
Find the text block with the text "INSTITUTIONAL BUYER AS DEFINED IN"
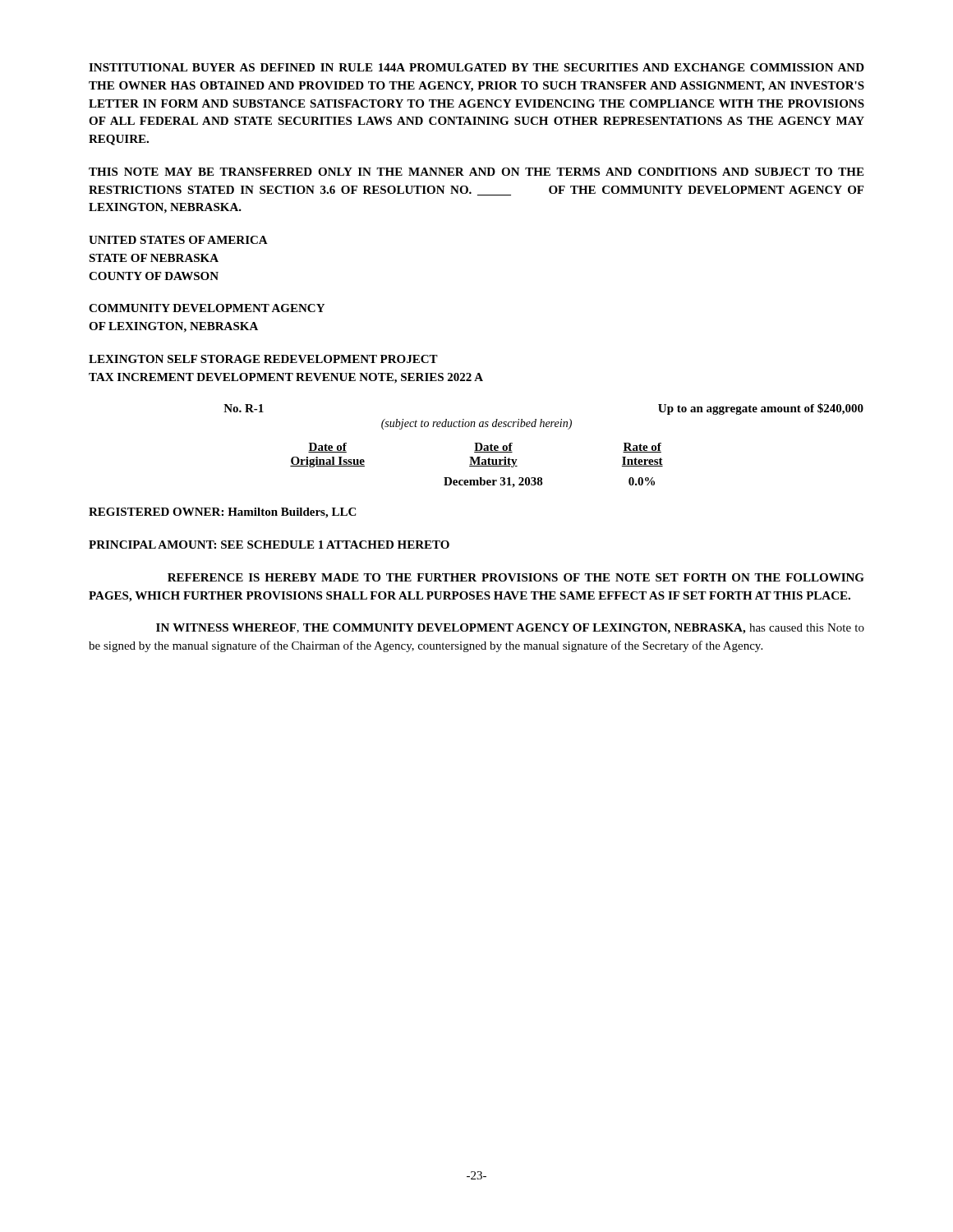click(x=476, y=103)
